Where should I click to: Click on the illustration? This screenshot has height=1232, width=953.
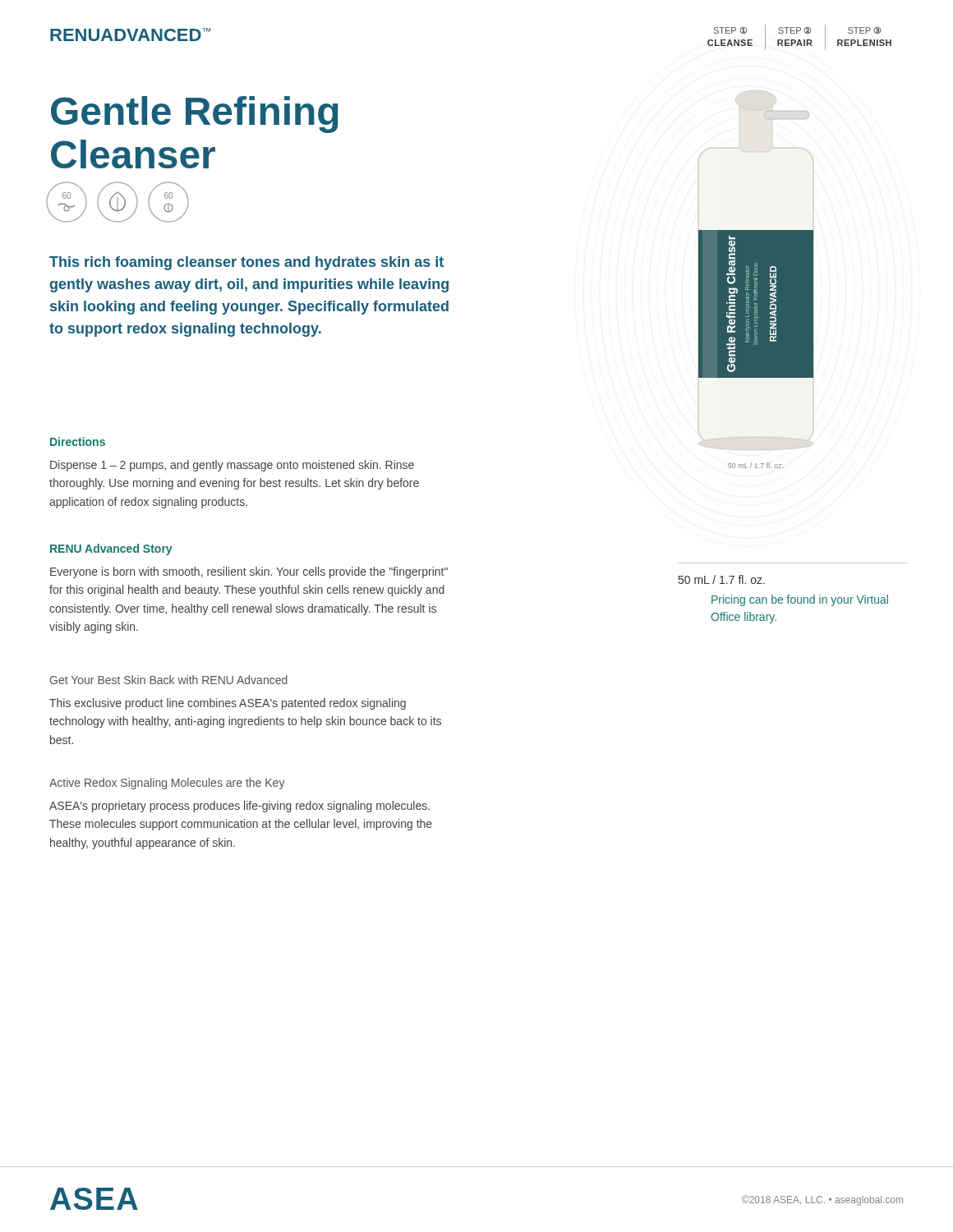(x=117, y=202)
